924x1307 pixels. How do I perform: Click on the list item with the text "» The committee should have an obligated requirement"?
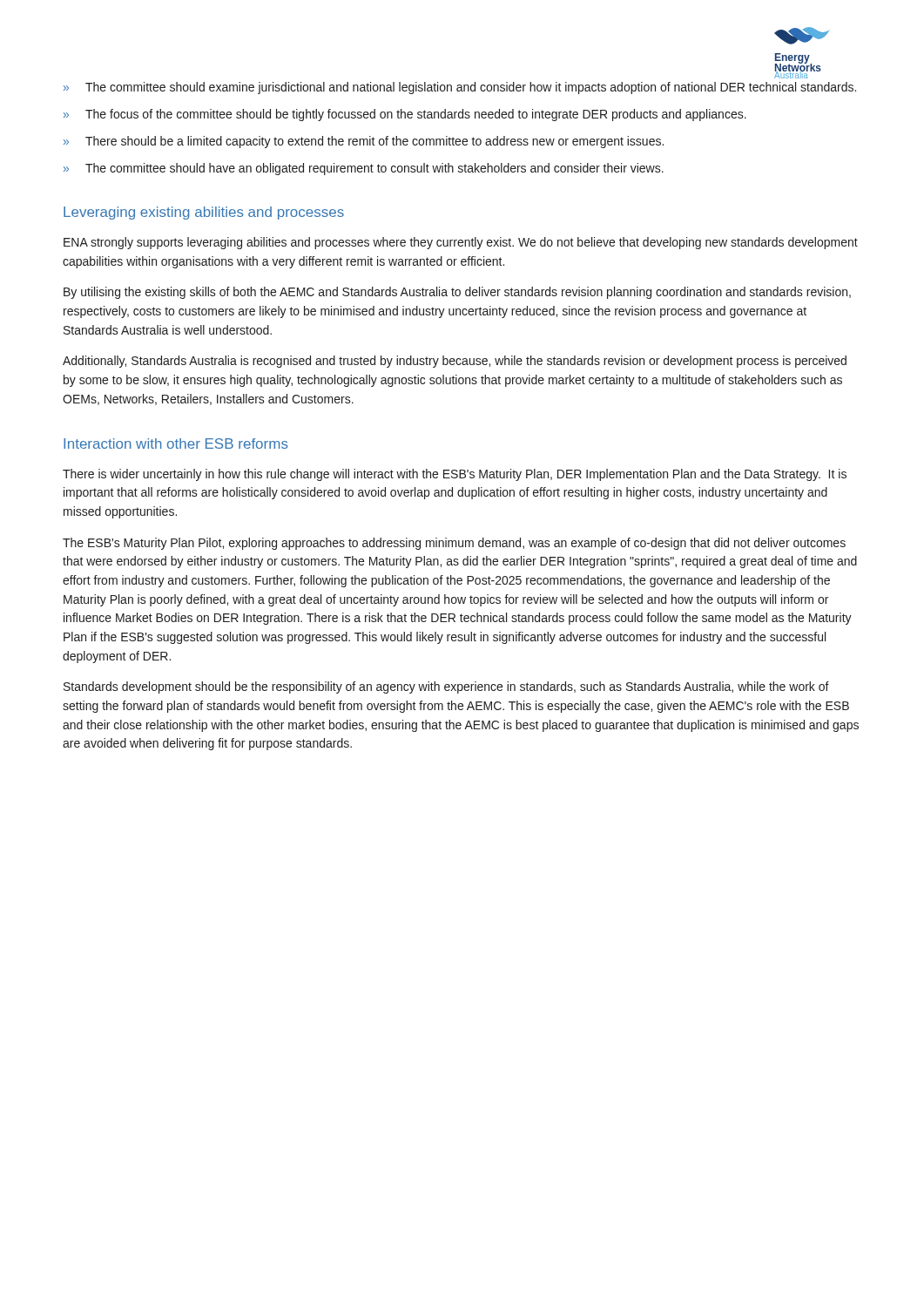462,169
